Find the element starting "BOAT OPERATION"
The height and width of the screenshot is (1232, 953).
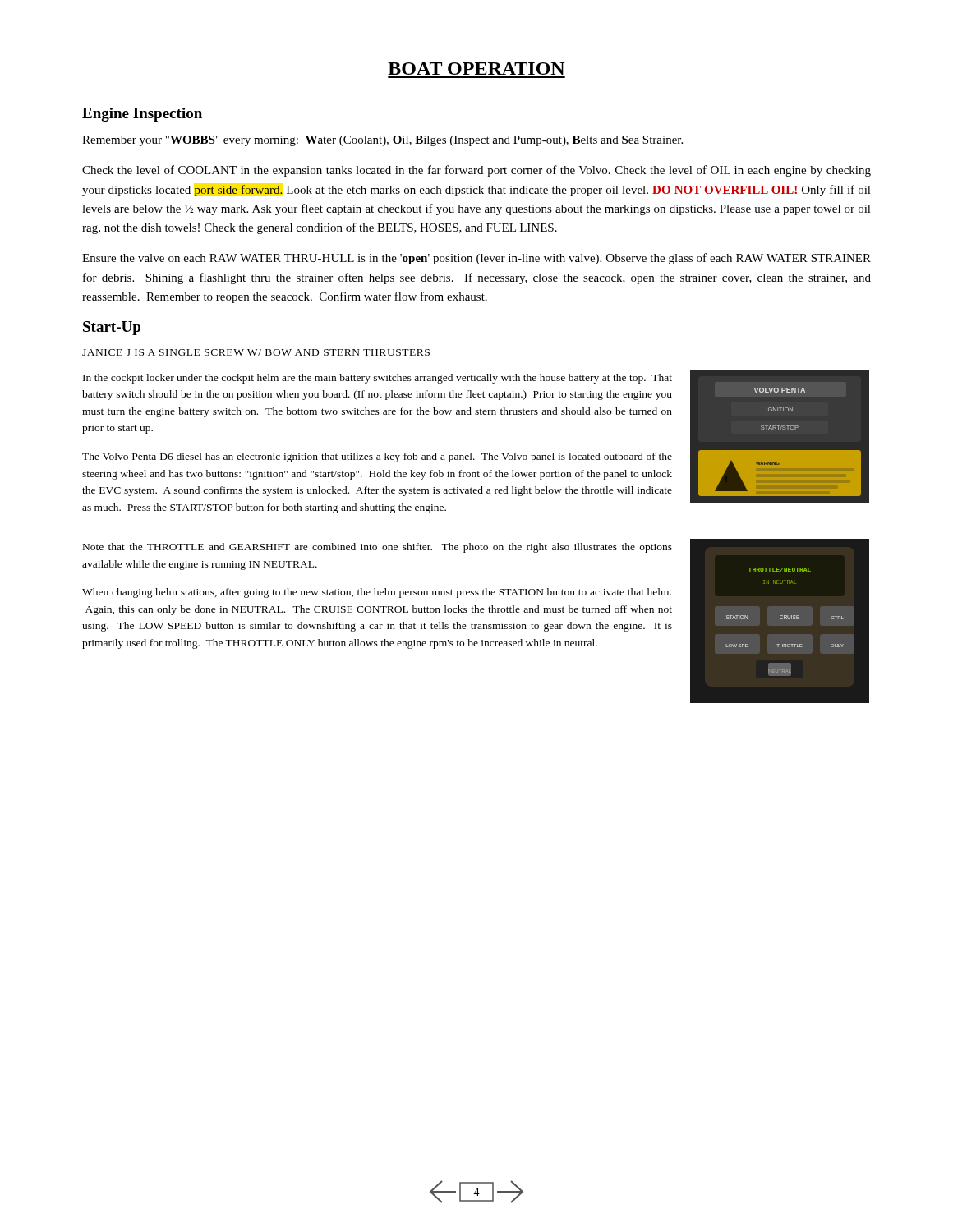(476, 68)
